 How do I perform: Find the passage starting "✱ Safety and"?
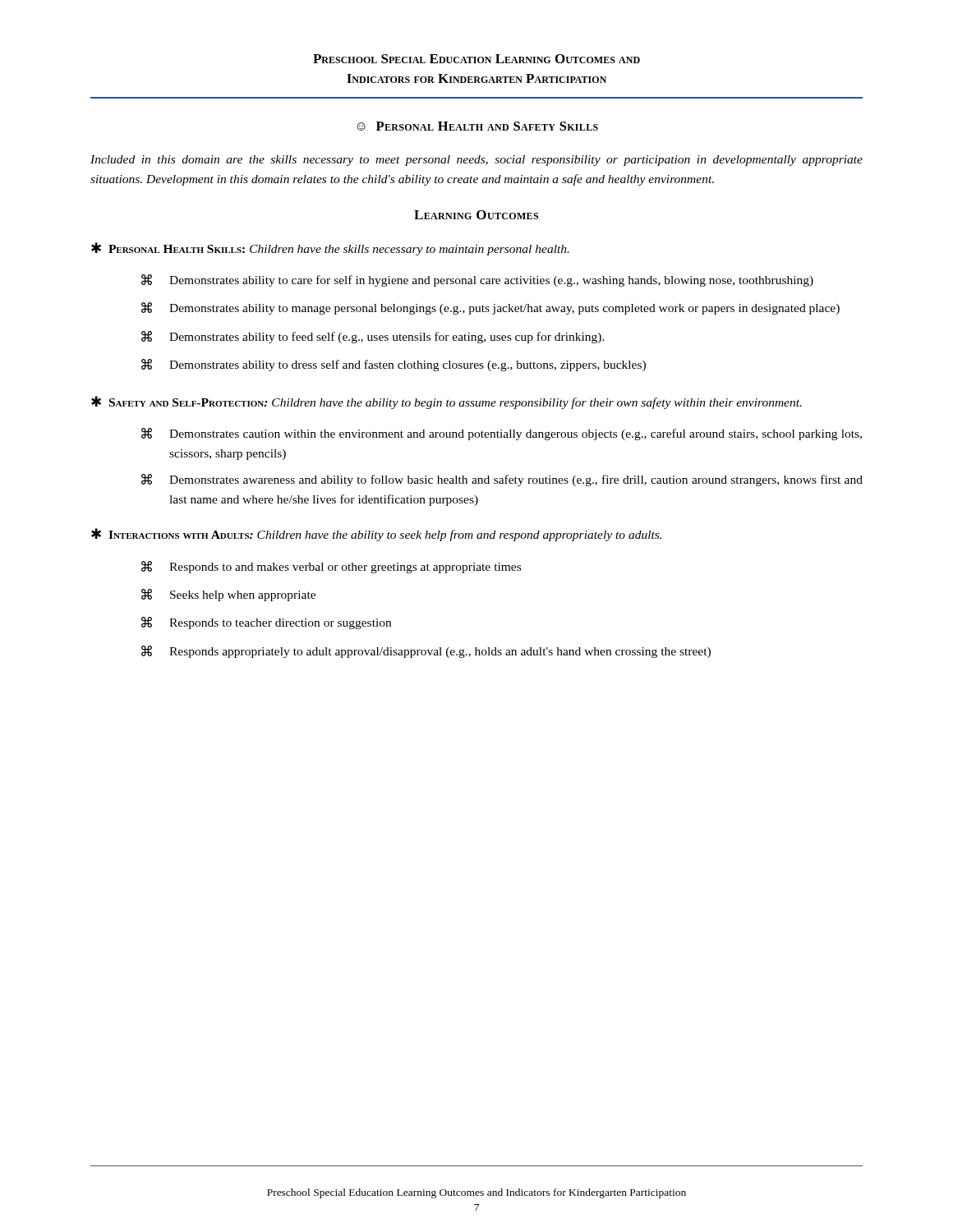pyautogui.click(x=446, y=402)
